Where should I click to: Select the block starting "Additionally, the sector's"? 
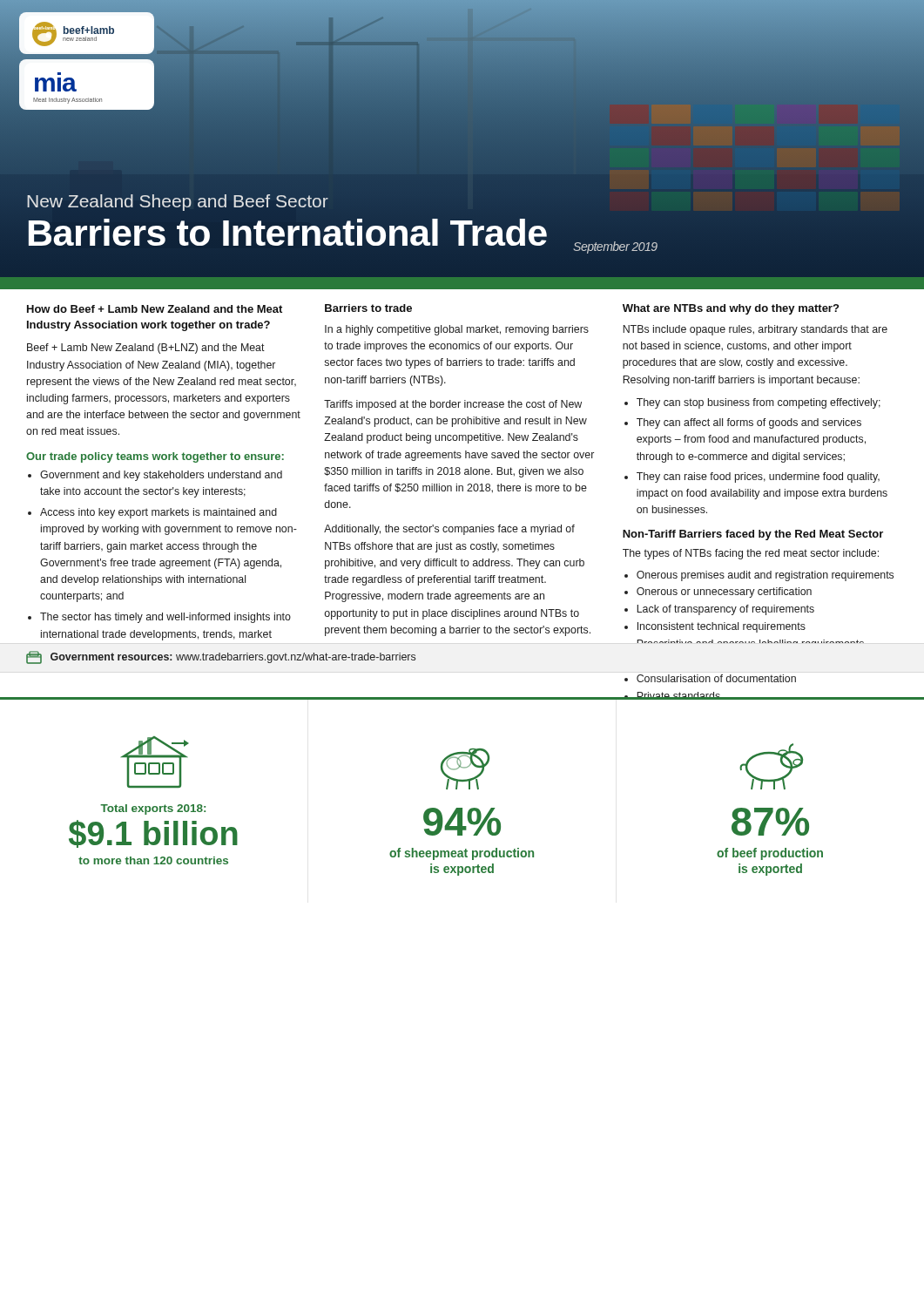[462, 580]
